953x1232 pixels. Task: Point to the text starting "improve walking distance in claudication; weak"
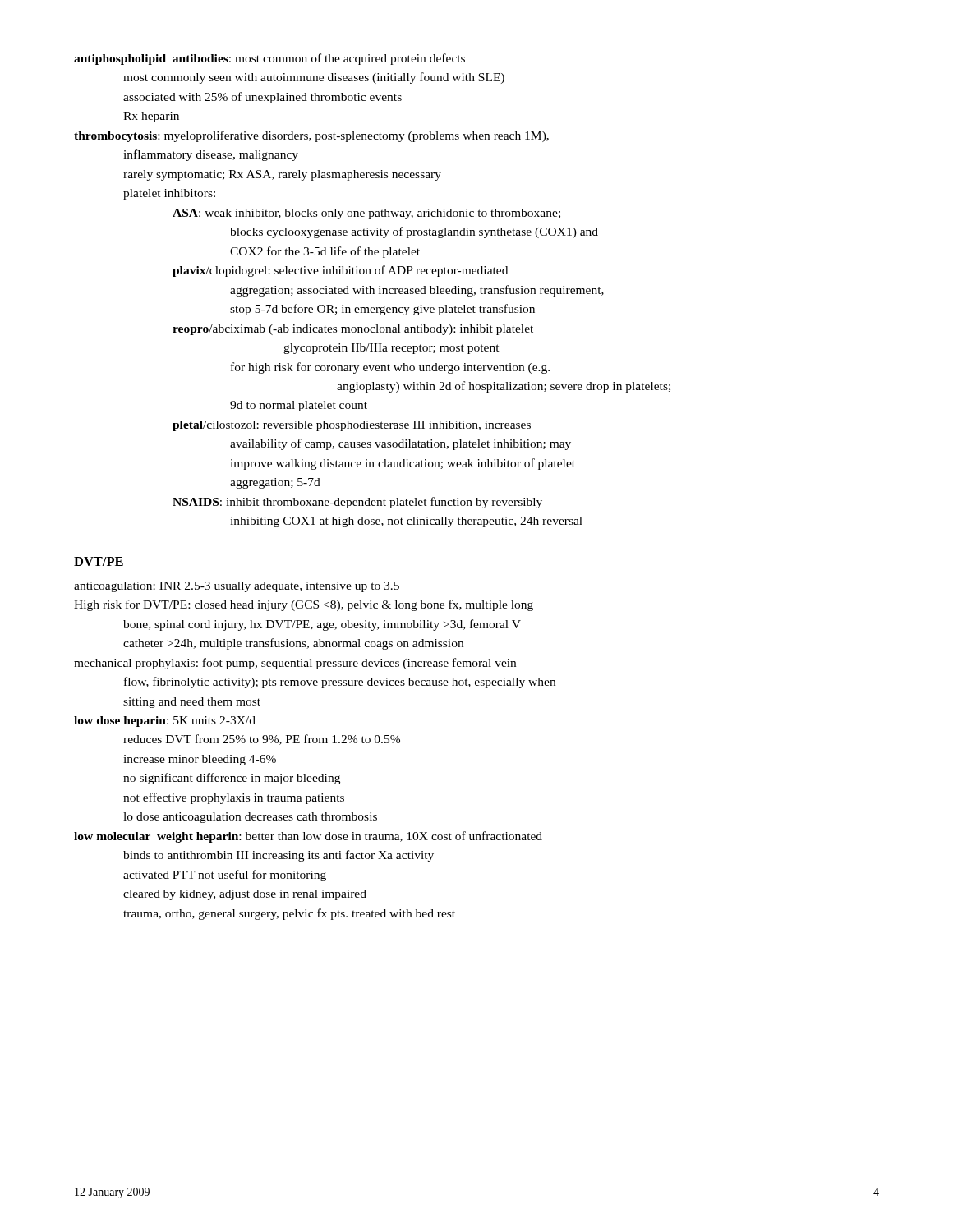[403, 463]
